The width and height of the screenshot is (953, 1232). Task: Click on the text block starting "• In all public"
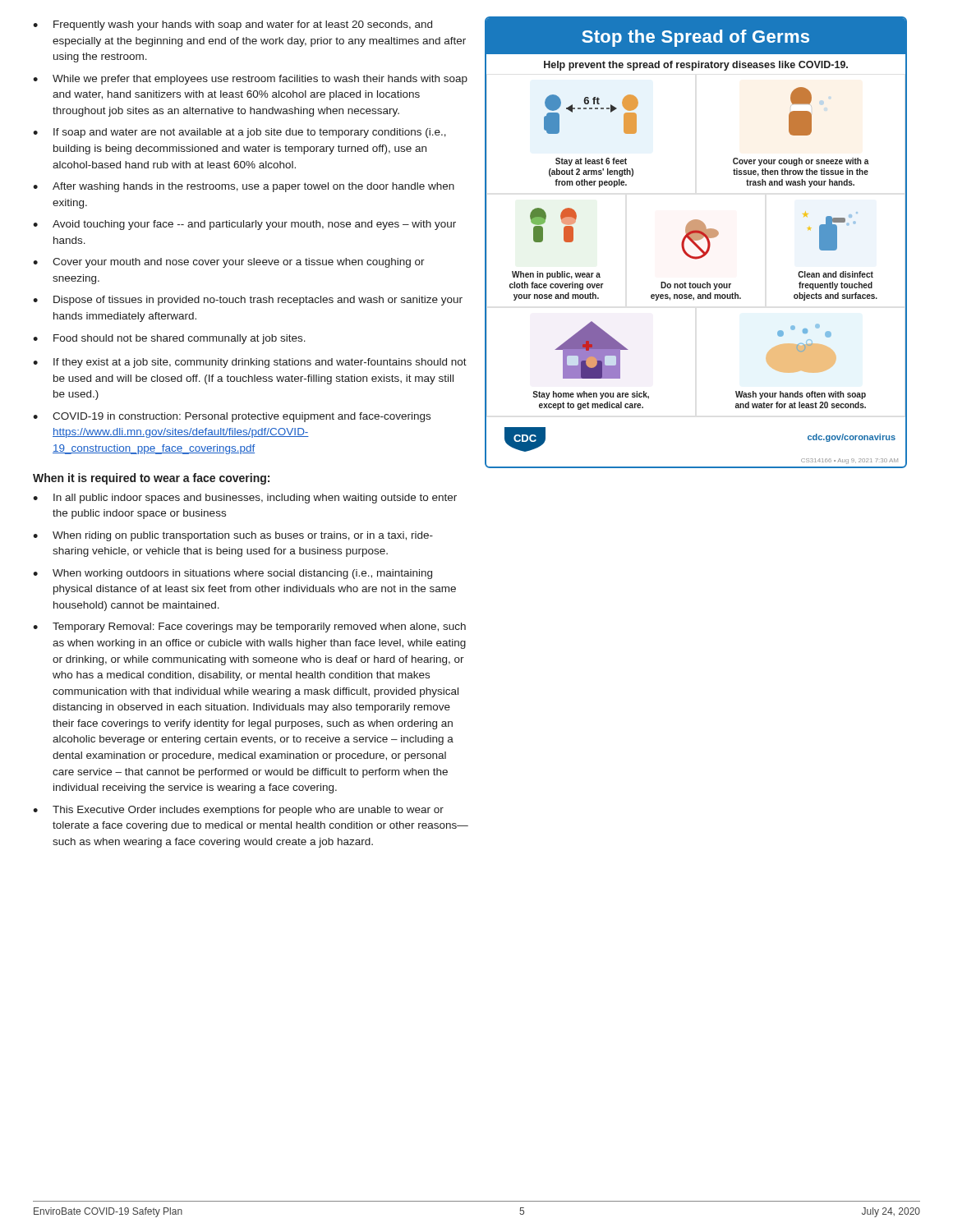pyautogui.click(x=251, y=505)
